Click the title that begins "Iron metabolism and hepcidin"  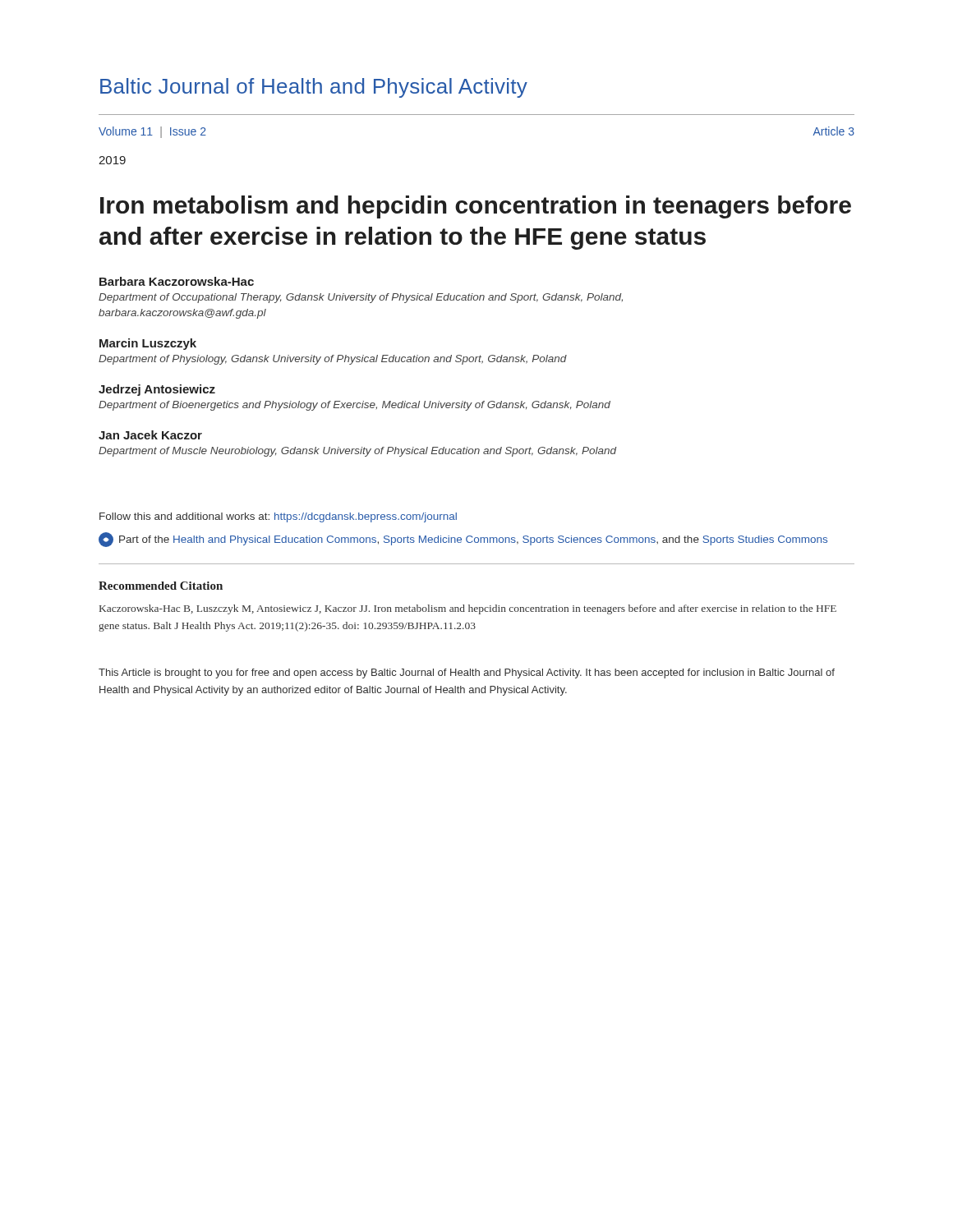476,221
